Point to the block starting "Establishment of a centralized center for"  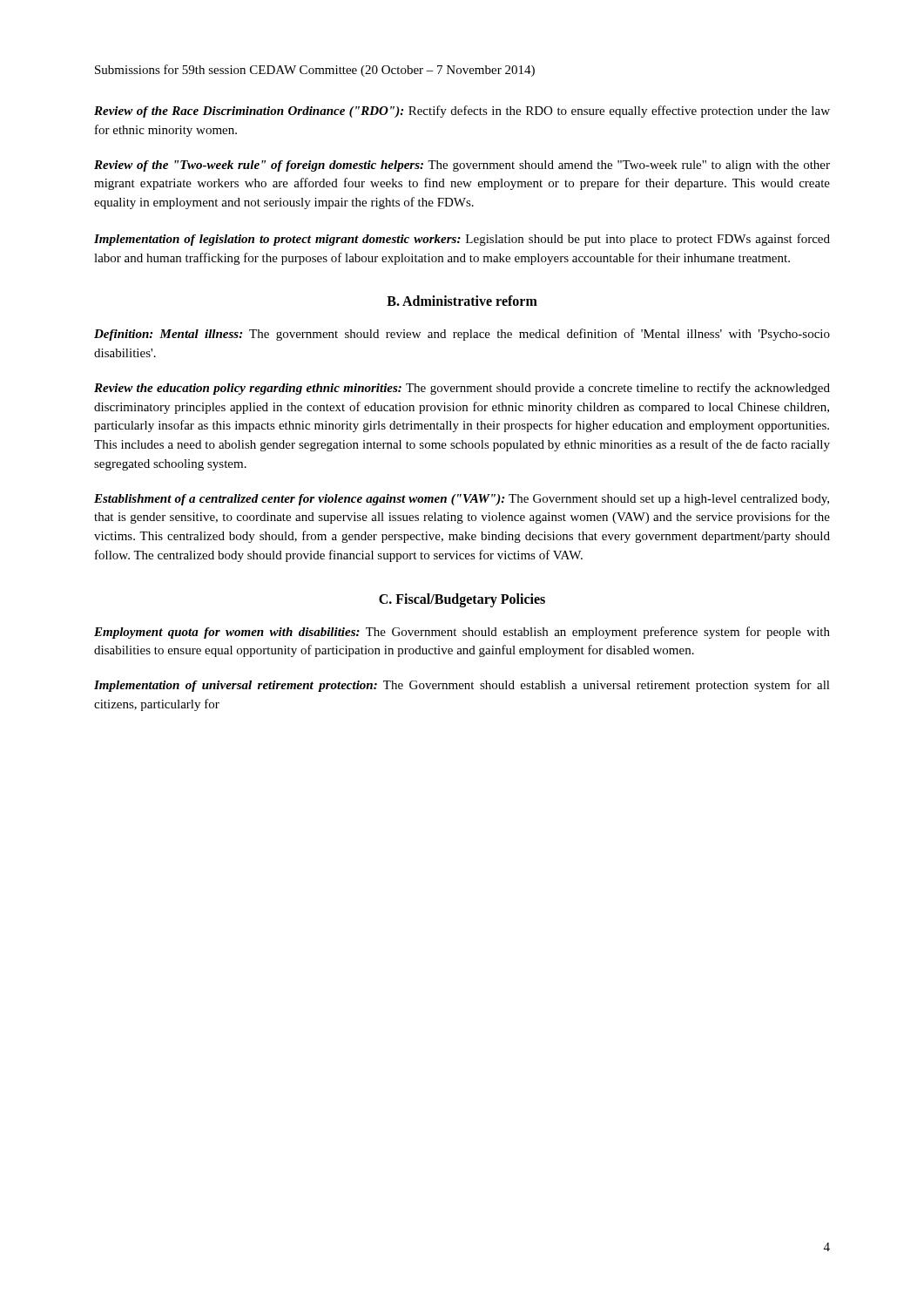tap(462, 526)
